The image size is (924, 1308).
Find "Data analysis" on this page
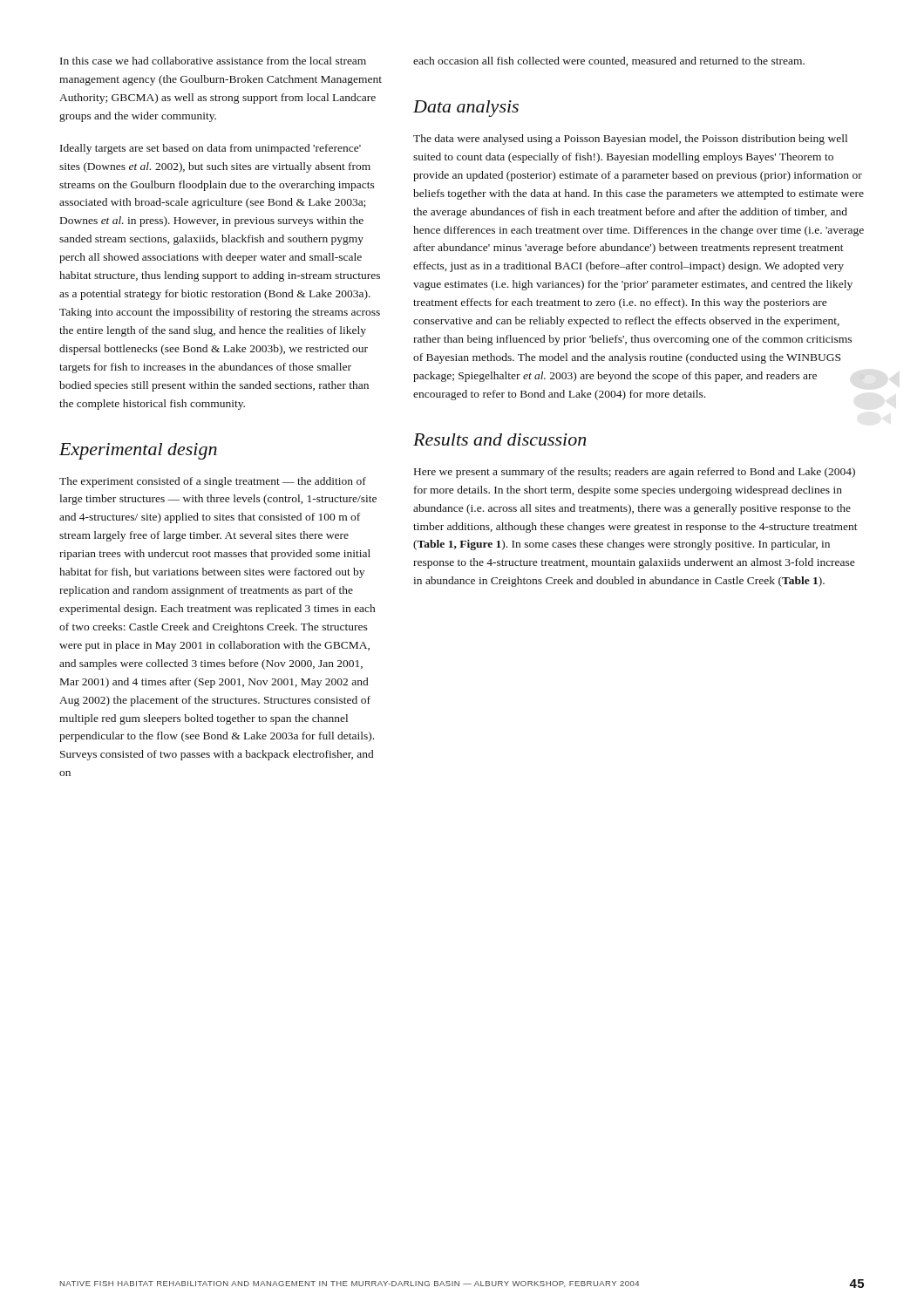pos(466,106)
